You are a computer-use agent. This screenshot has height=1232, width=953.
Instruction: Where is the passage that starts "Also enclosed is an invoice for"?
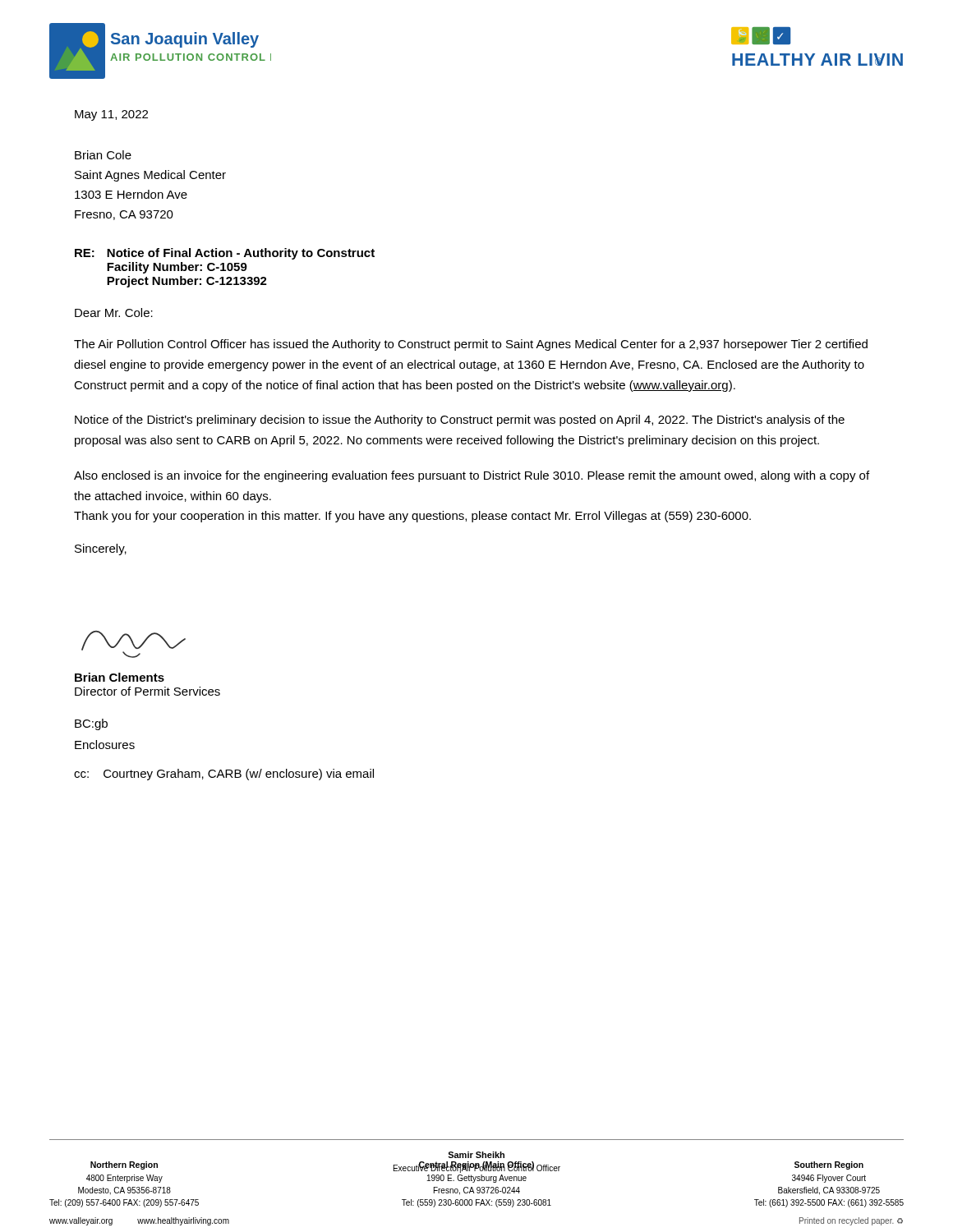coord(472,476)
